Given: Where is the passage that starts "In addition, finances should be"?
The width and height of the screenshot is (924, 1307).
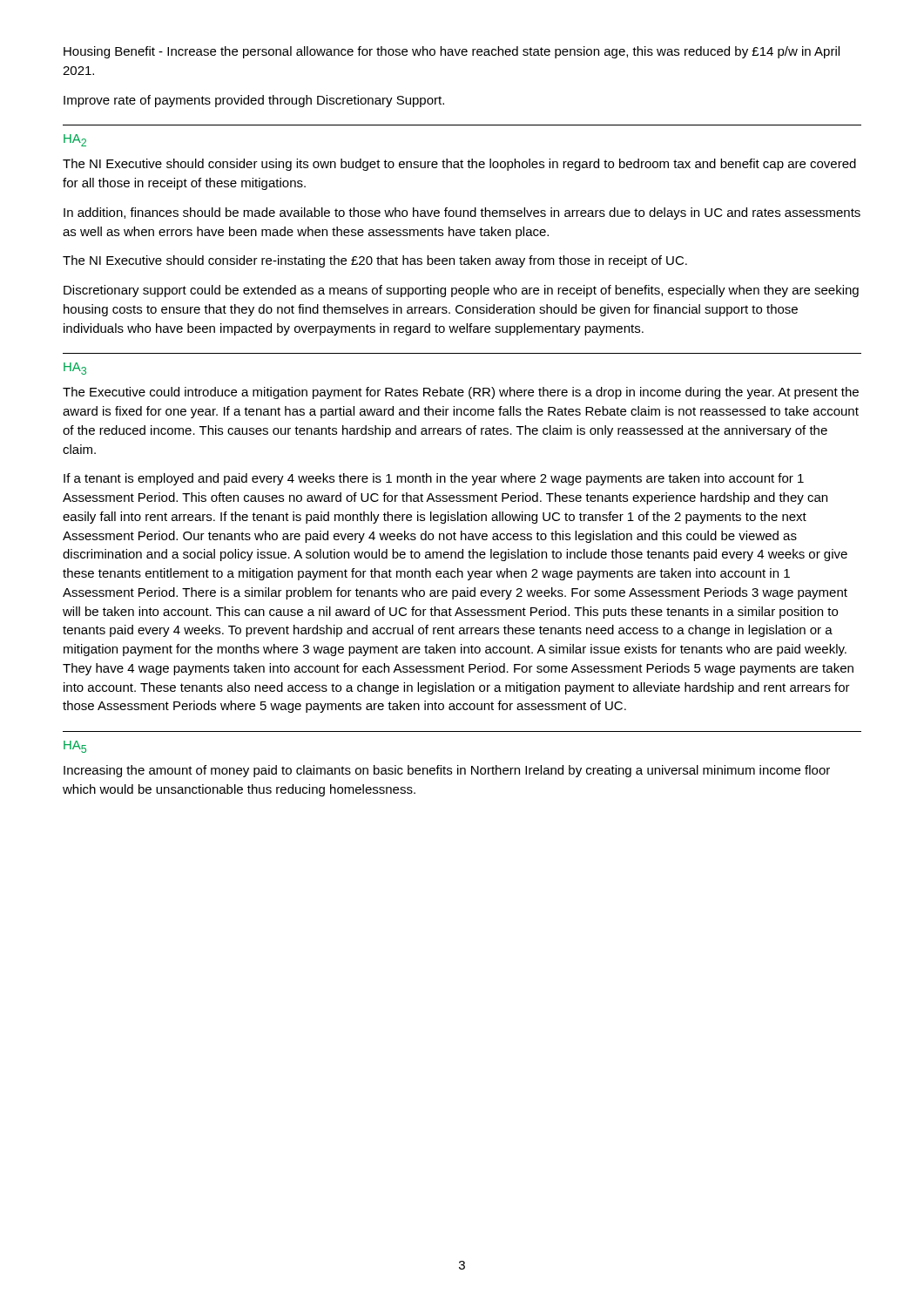Looking at the screenshot, I should coord(462,221).
